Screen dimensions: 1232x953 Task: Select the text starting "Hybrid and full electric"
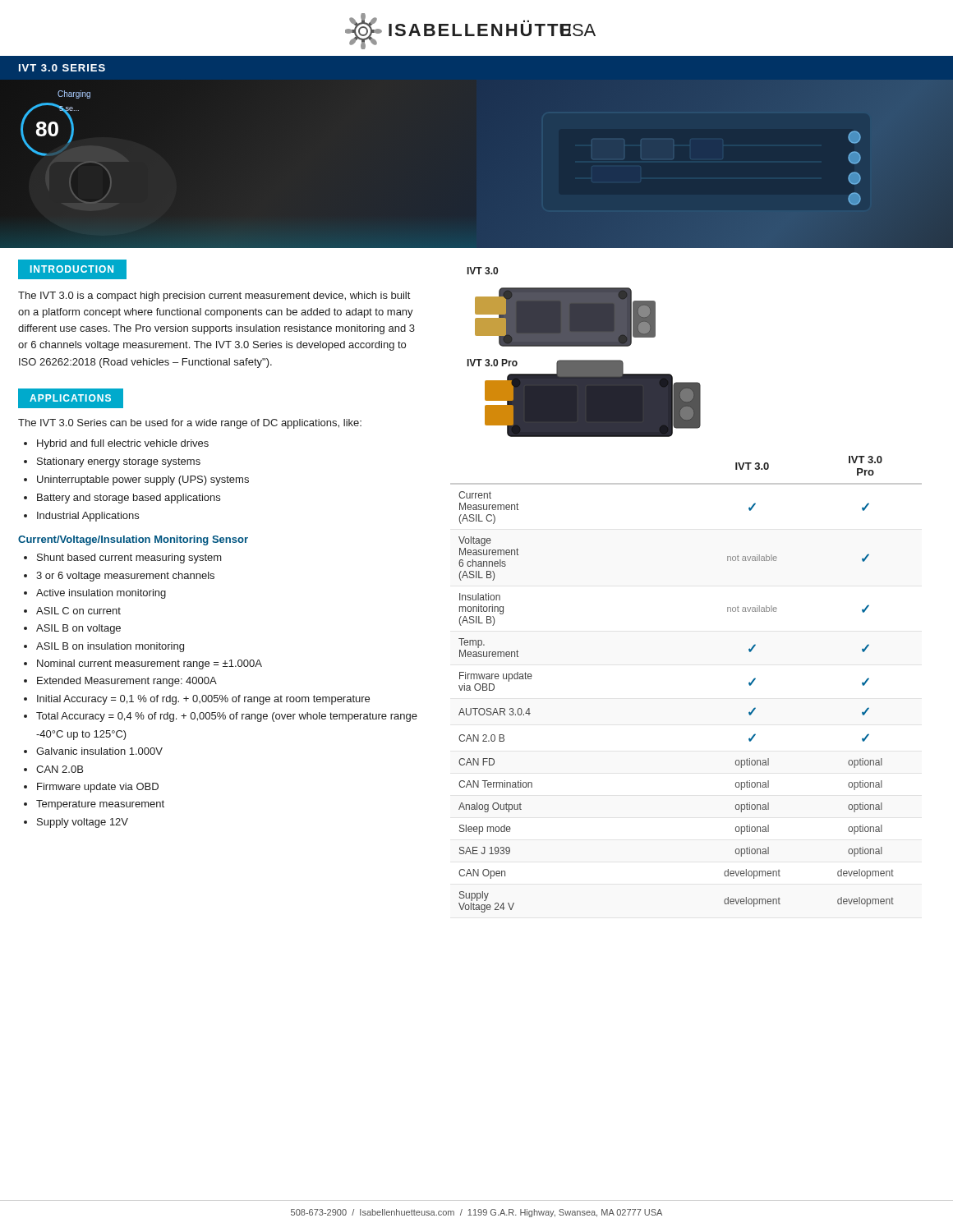point(123,443)
